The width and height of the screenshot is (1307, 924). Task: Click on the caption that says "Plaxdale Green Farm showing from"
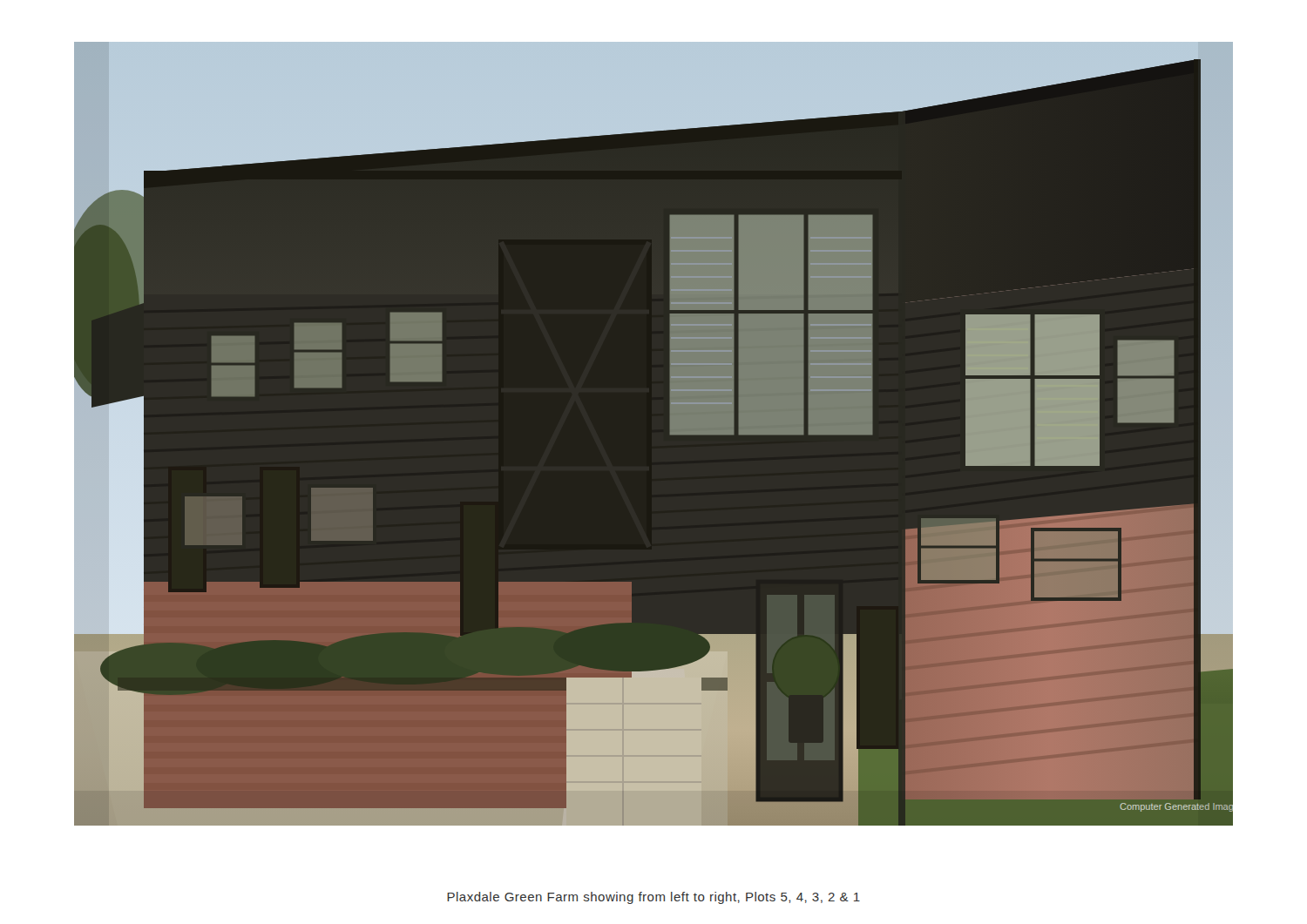(x=653, y=897)
